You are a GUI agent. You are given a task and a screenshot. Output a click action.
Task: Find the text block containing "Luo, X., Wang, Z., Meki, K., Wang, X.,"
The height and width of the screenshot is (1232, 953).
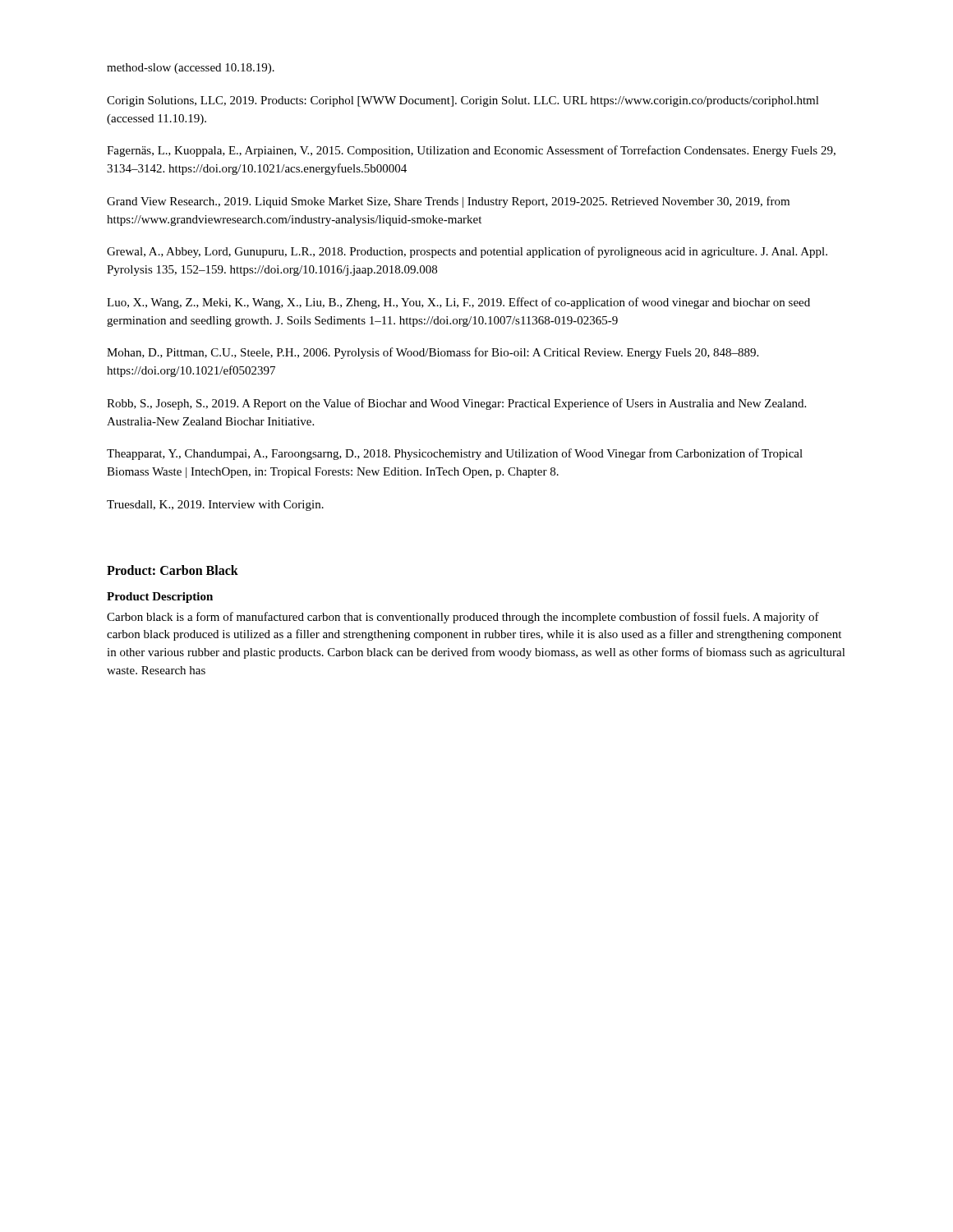point(459,311)
